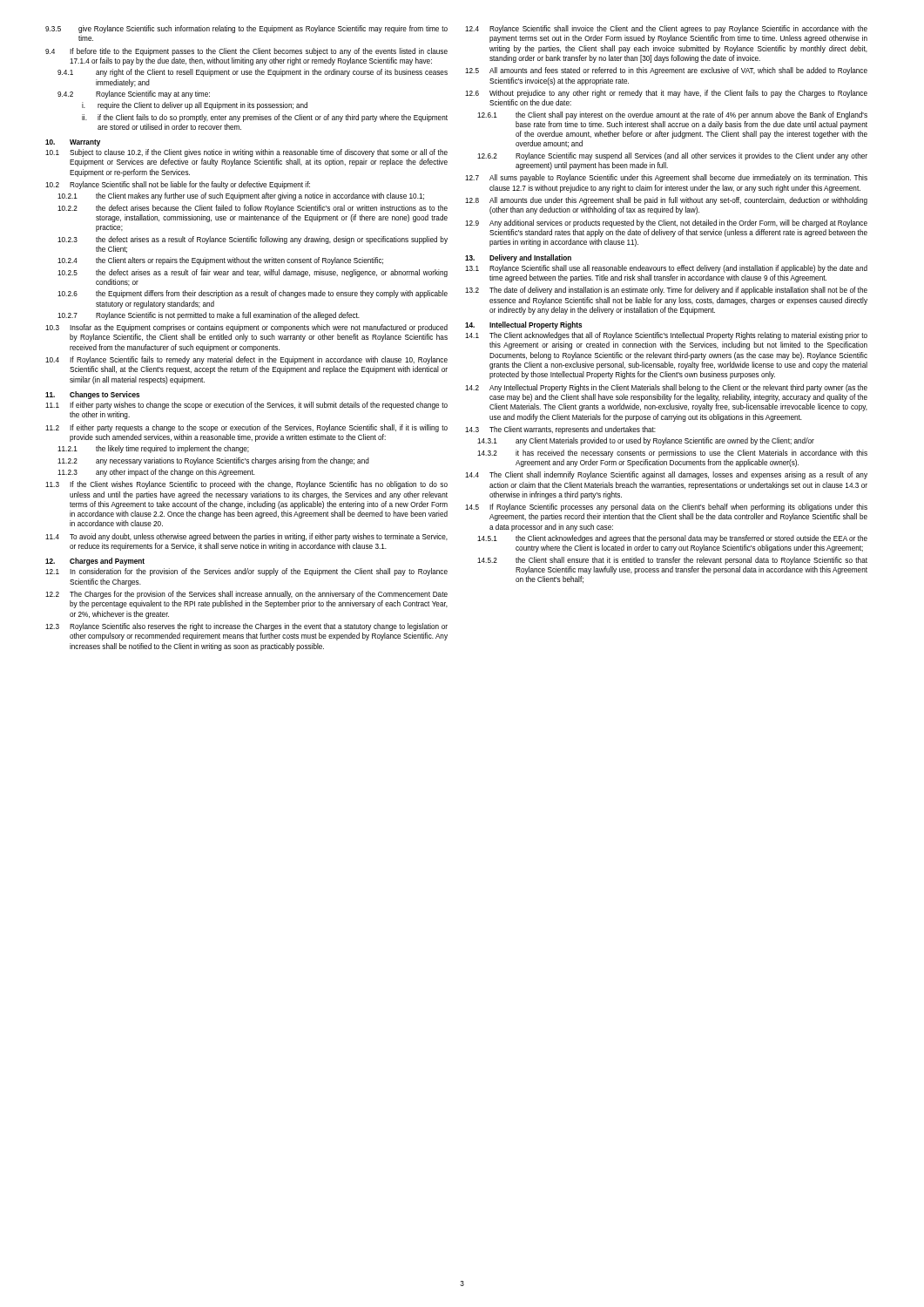The width and height of the screenshot is (924, 1307).
Task: Locate the block starting "13.2 The date of delivery"
Action: pos(666,301)
